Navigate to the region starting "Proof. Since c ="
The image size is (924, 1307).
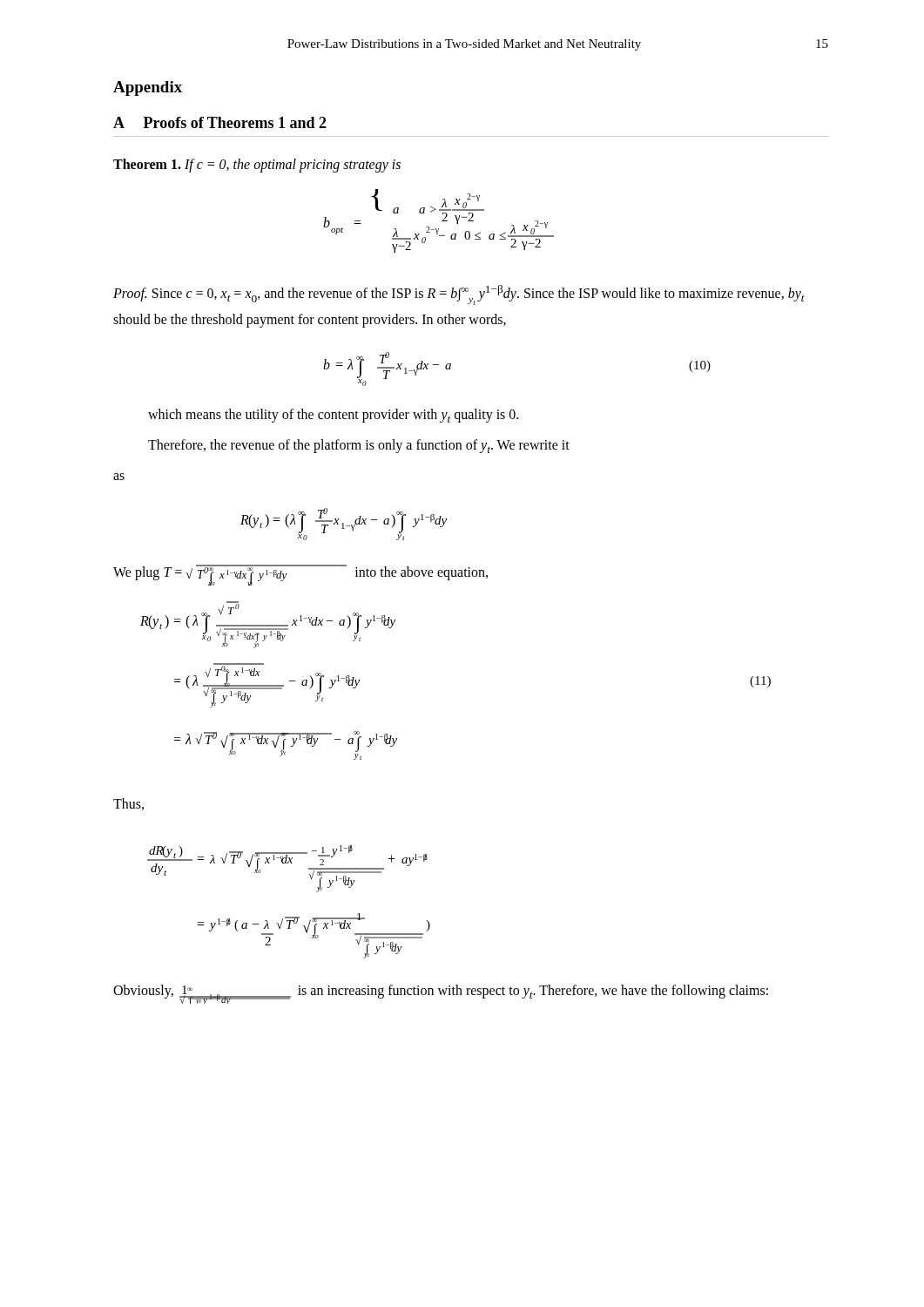click(459, 305)
